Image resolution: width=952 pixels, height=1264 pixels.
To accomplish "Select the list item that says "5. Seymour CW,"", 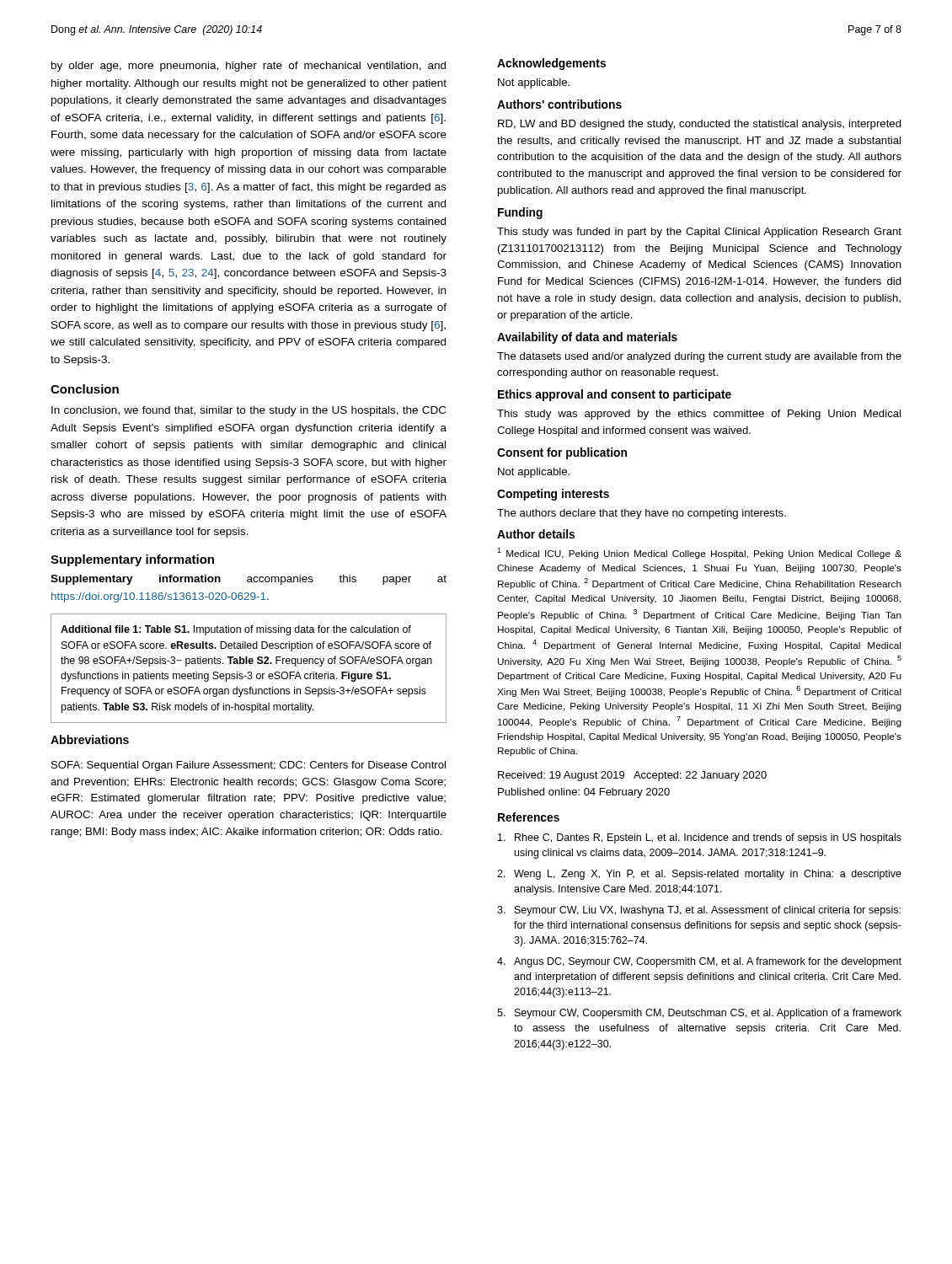I will pos(699,1028).
